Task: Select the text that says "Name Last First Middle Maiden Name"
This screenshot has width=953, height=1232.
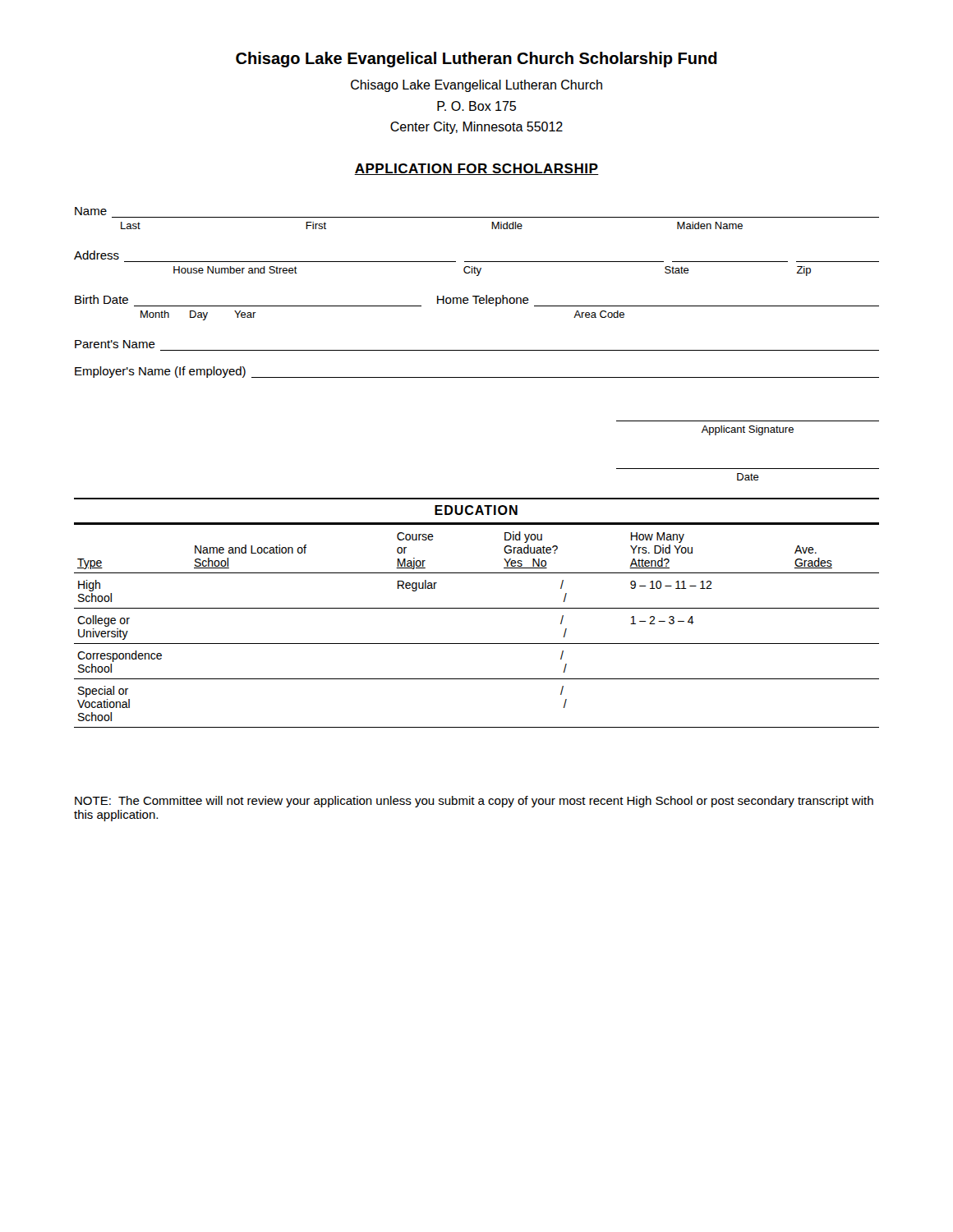Action: pyautogui.click(x=476, y=217)
